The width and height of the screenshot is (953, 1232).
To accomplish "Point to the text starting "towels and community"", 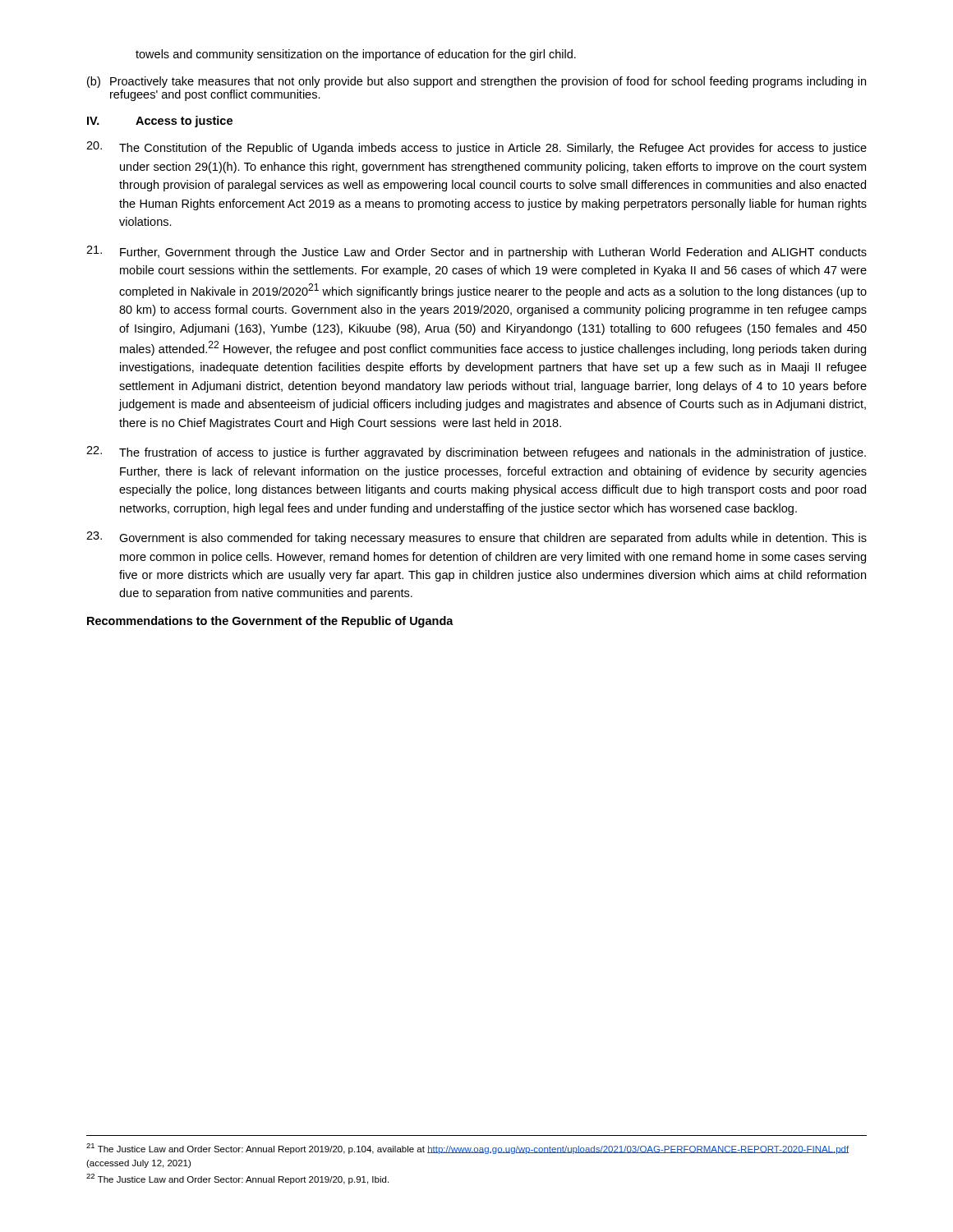I will [x=356, y=54].
